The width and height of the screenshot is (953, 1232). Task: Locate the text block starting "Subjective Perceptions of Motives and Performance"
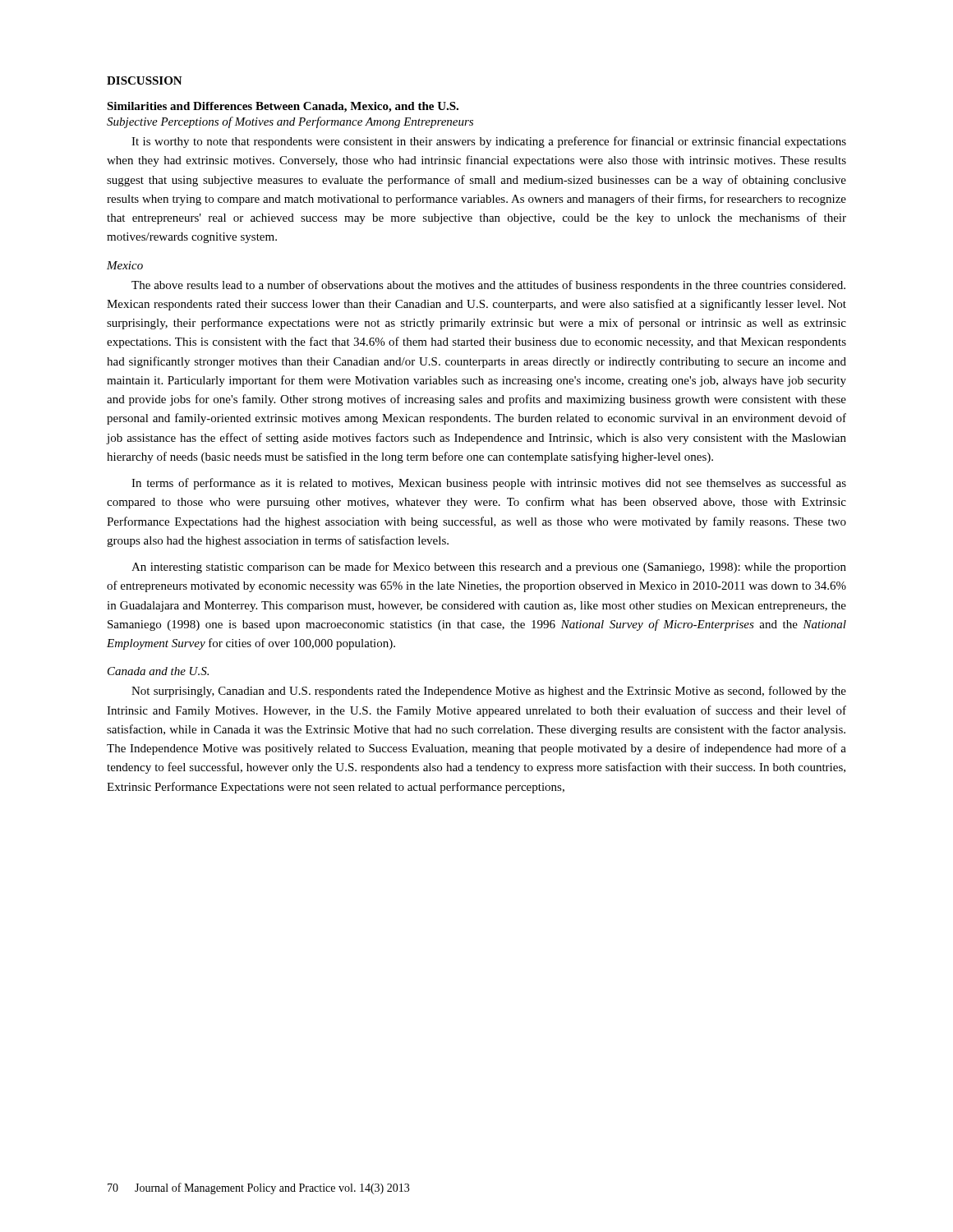click(x=290, y=122)
